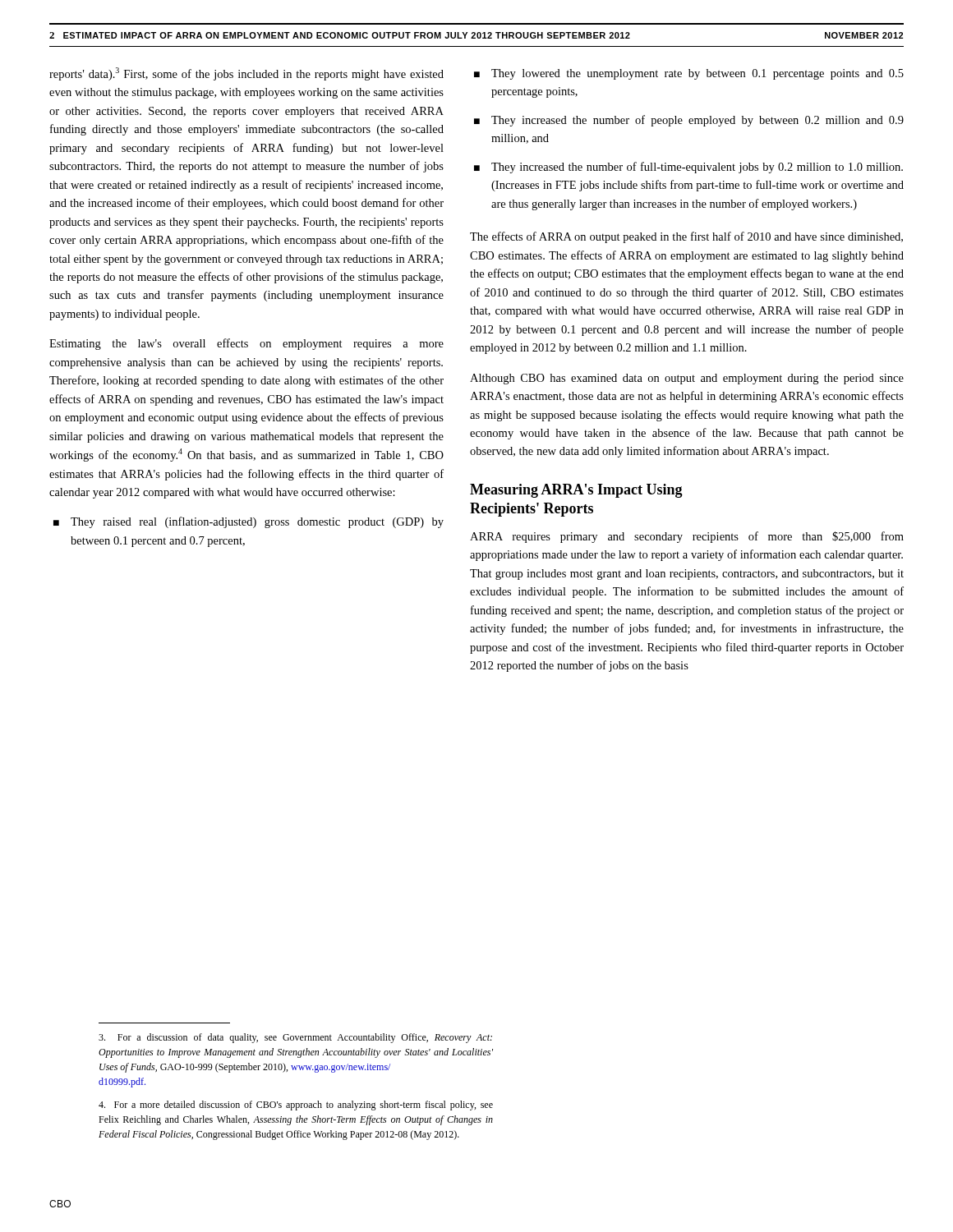Click on the passage starting "reports' data).3 First,"
The height and width of the screenshot is (1232, 953).
246,194
